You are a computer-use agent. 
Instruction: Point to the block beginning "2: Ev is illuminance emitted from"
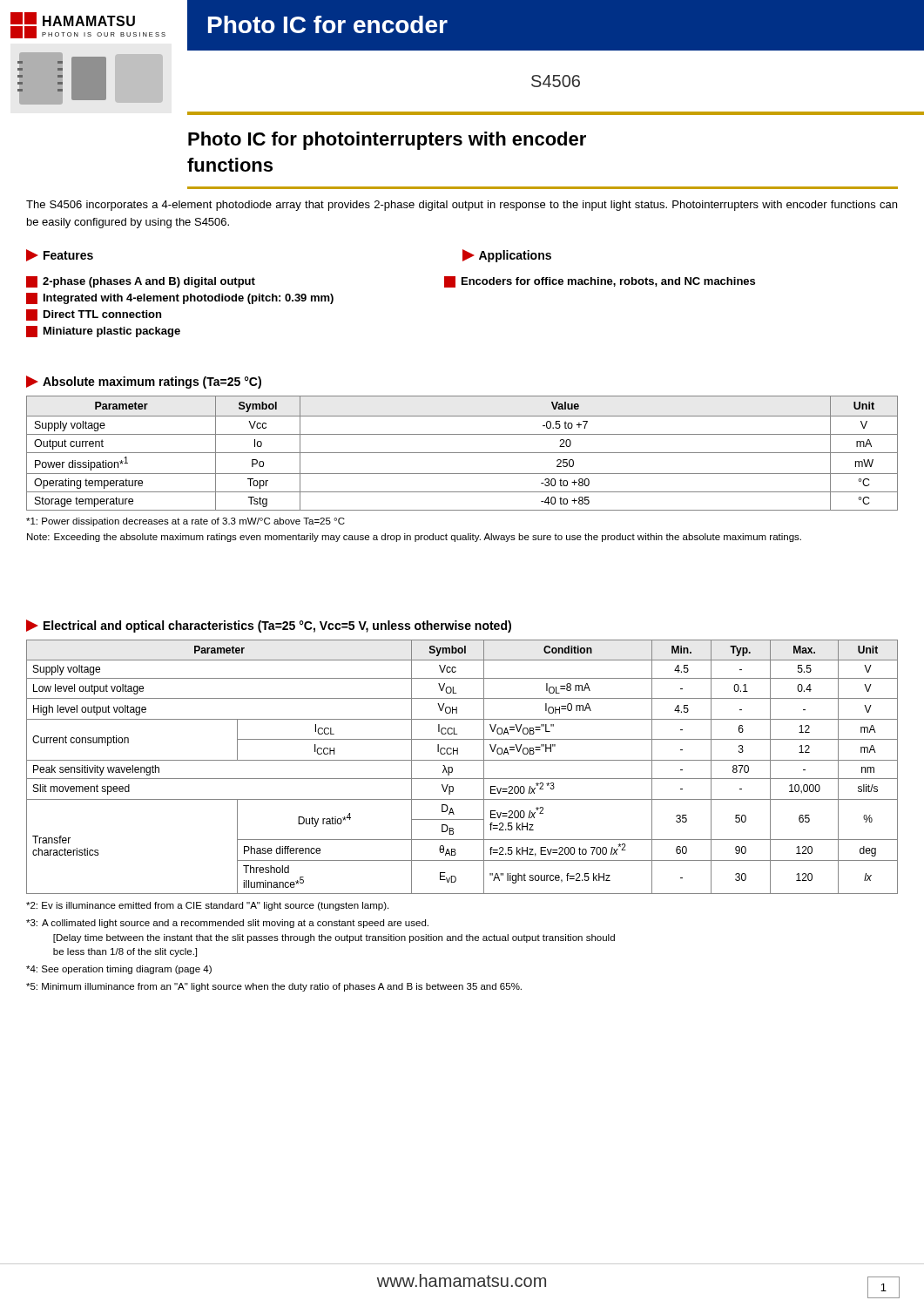pyautogui.click(x=208, y=906)
